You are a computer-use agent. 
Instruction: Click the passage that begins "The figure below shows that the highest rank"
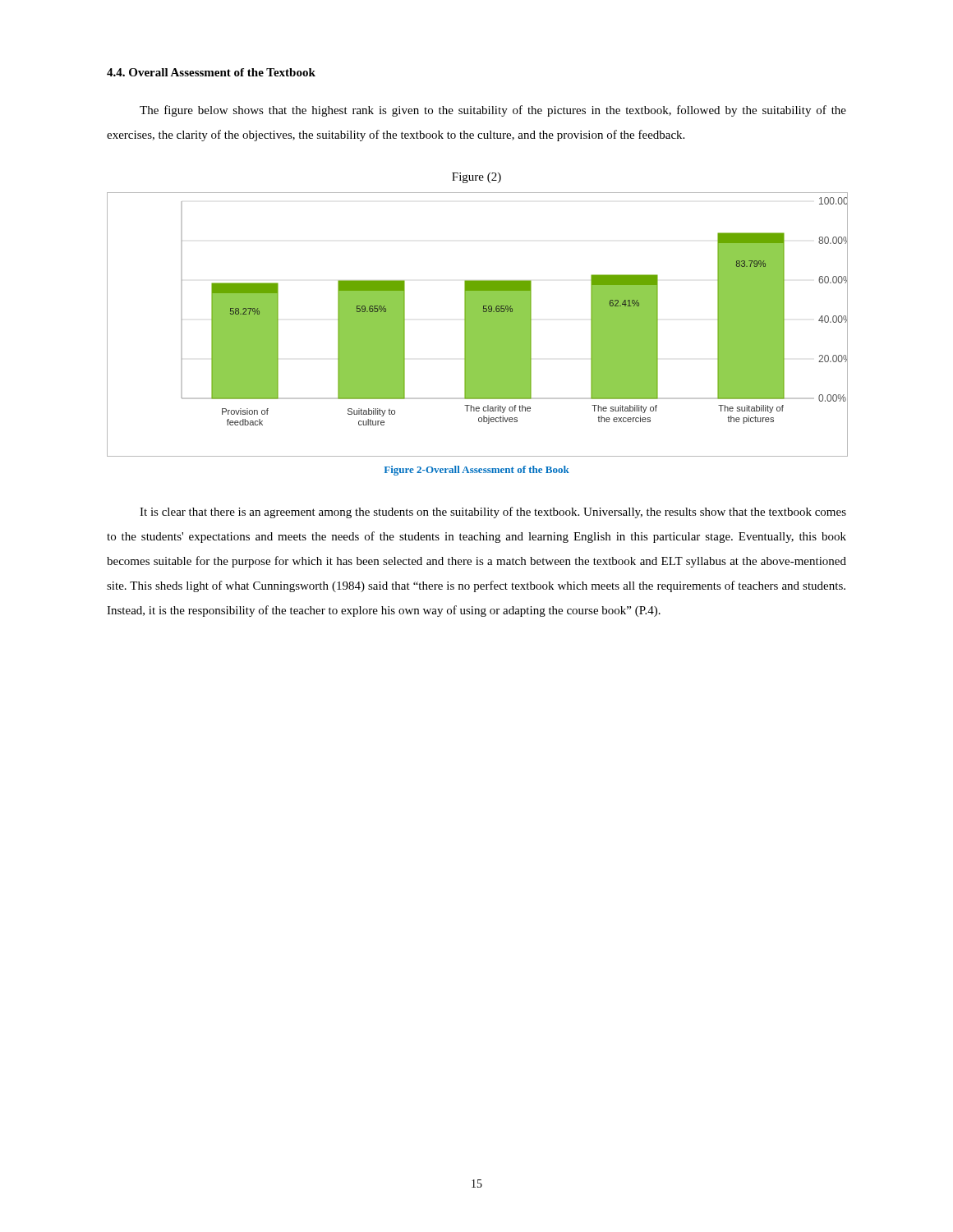pos(476,122)
